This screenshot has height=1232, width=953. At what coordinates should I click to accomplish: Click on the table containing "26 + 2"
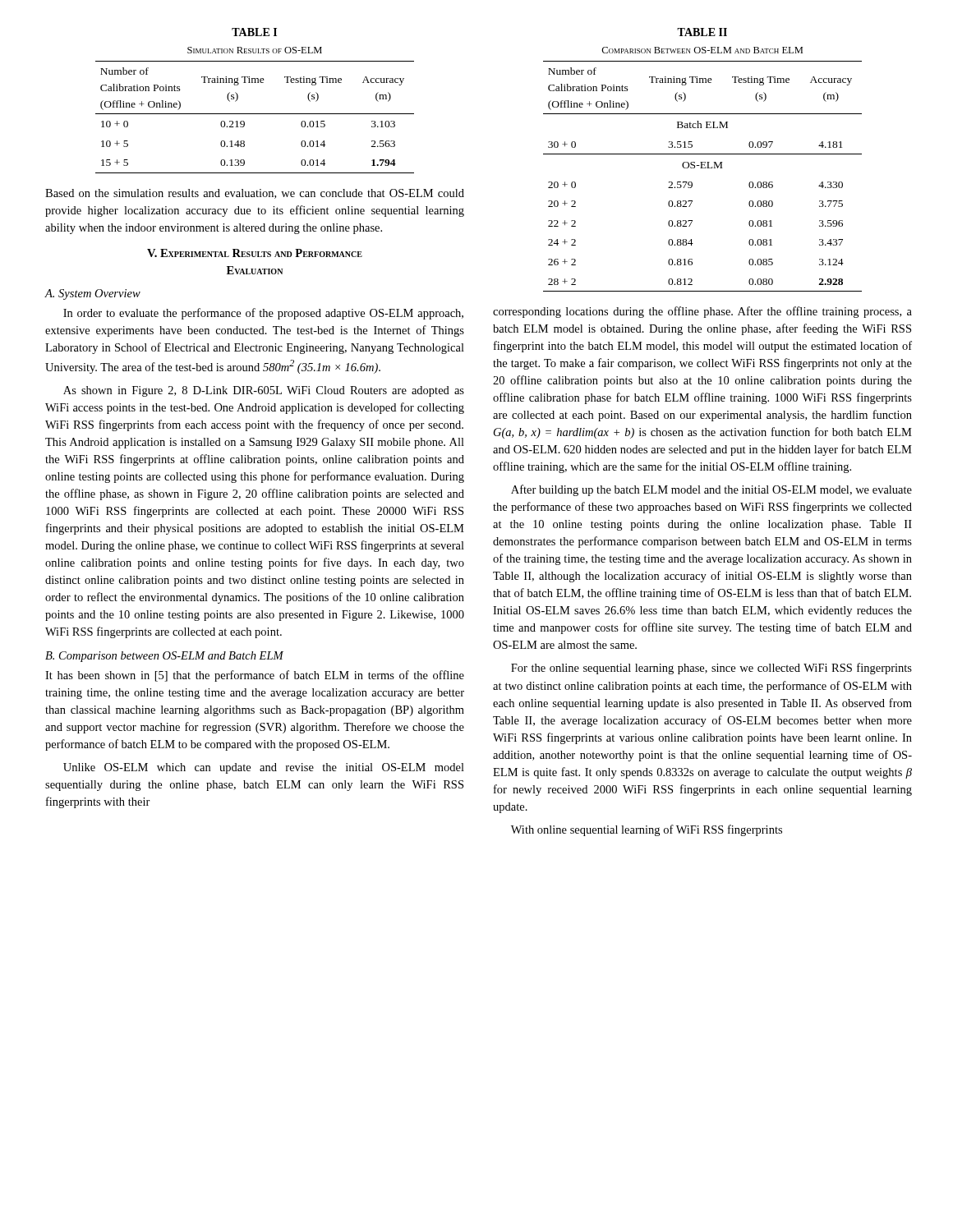tap(702, 158)
